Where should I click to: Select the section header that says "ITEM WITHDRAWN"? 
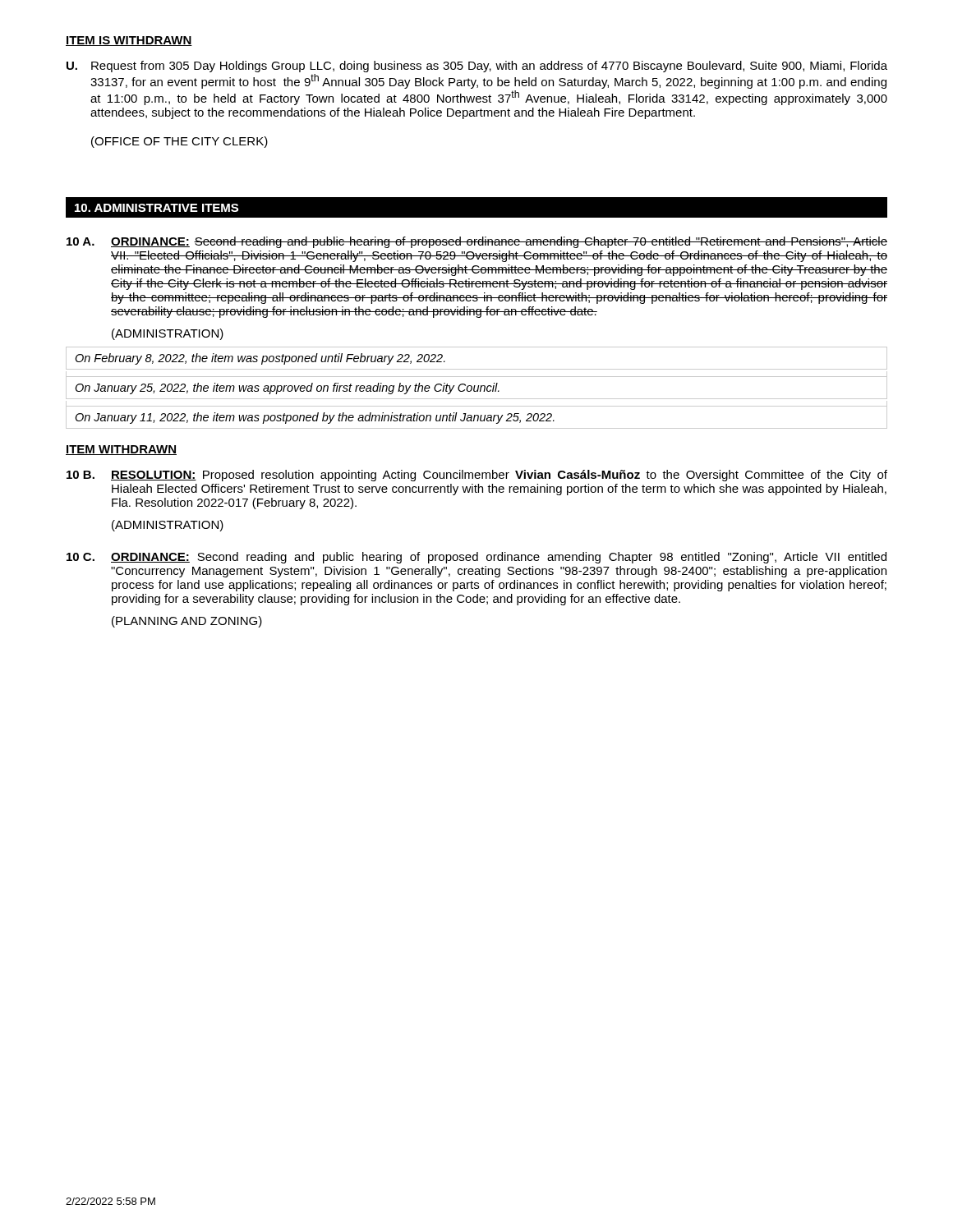click(121, 449)
